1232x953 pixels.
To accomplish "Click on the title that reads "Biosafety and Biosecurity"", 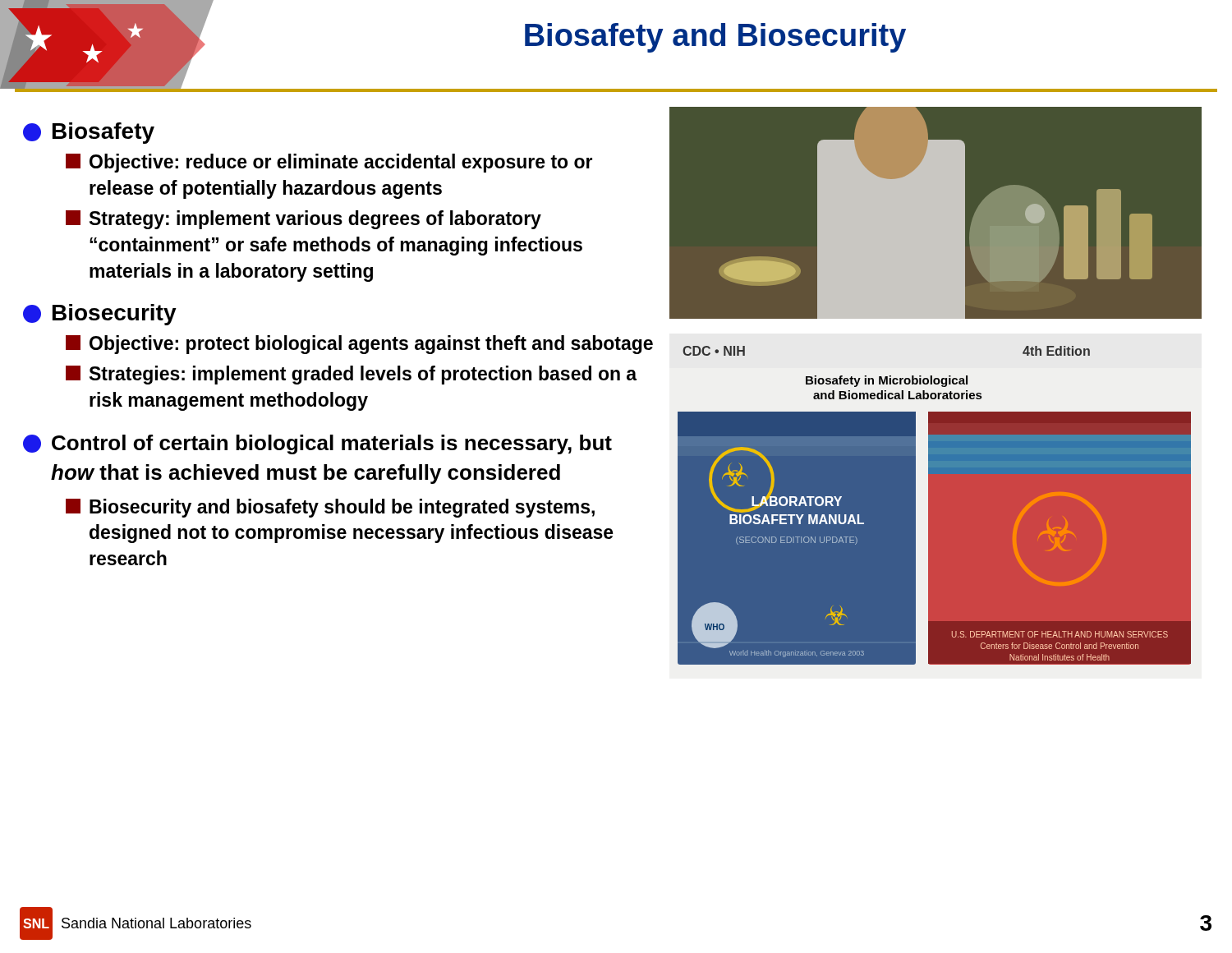I will pos(715,35).
